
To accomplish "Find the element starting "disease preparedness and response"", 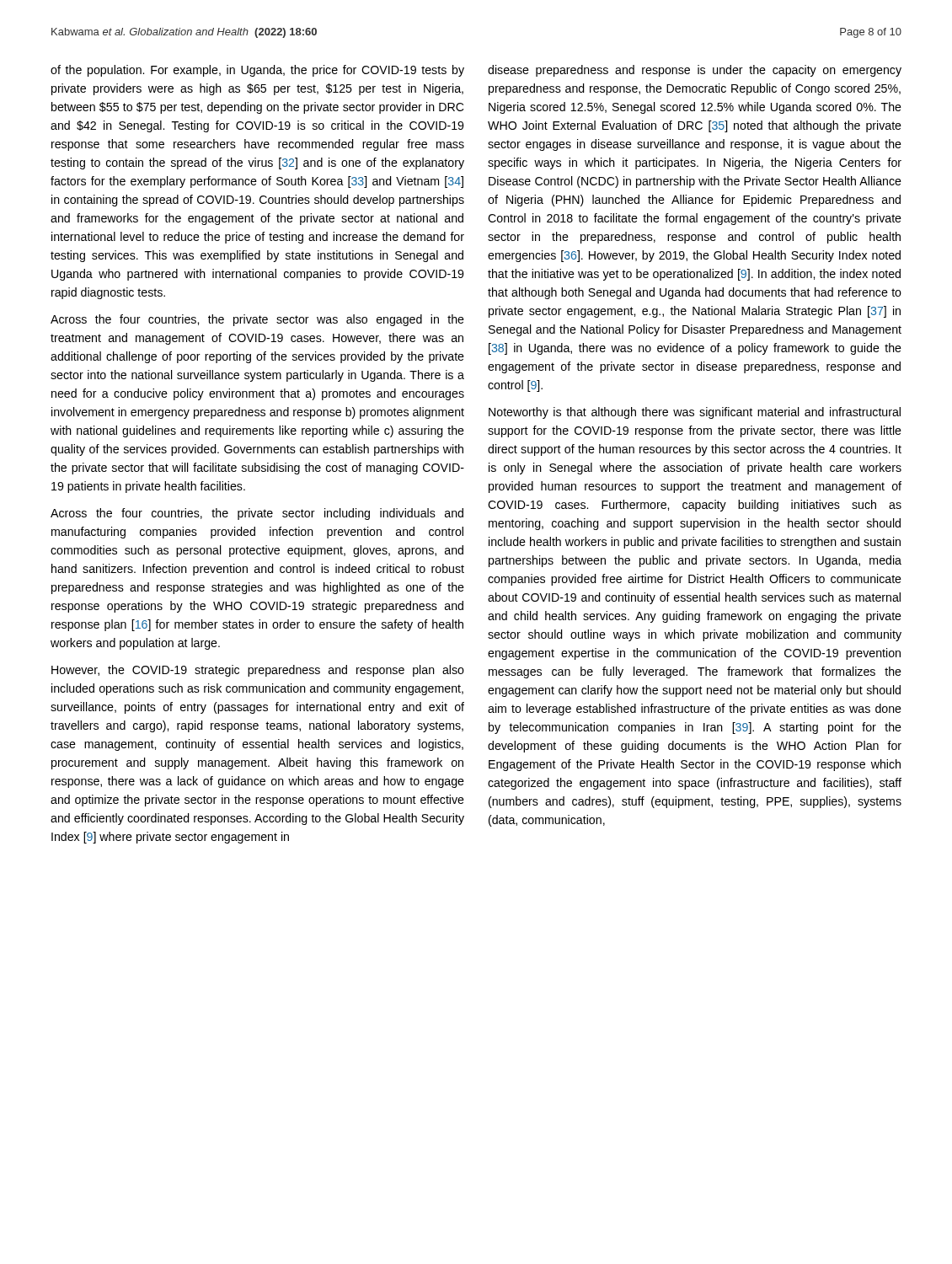I will [695, 445].
